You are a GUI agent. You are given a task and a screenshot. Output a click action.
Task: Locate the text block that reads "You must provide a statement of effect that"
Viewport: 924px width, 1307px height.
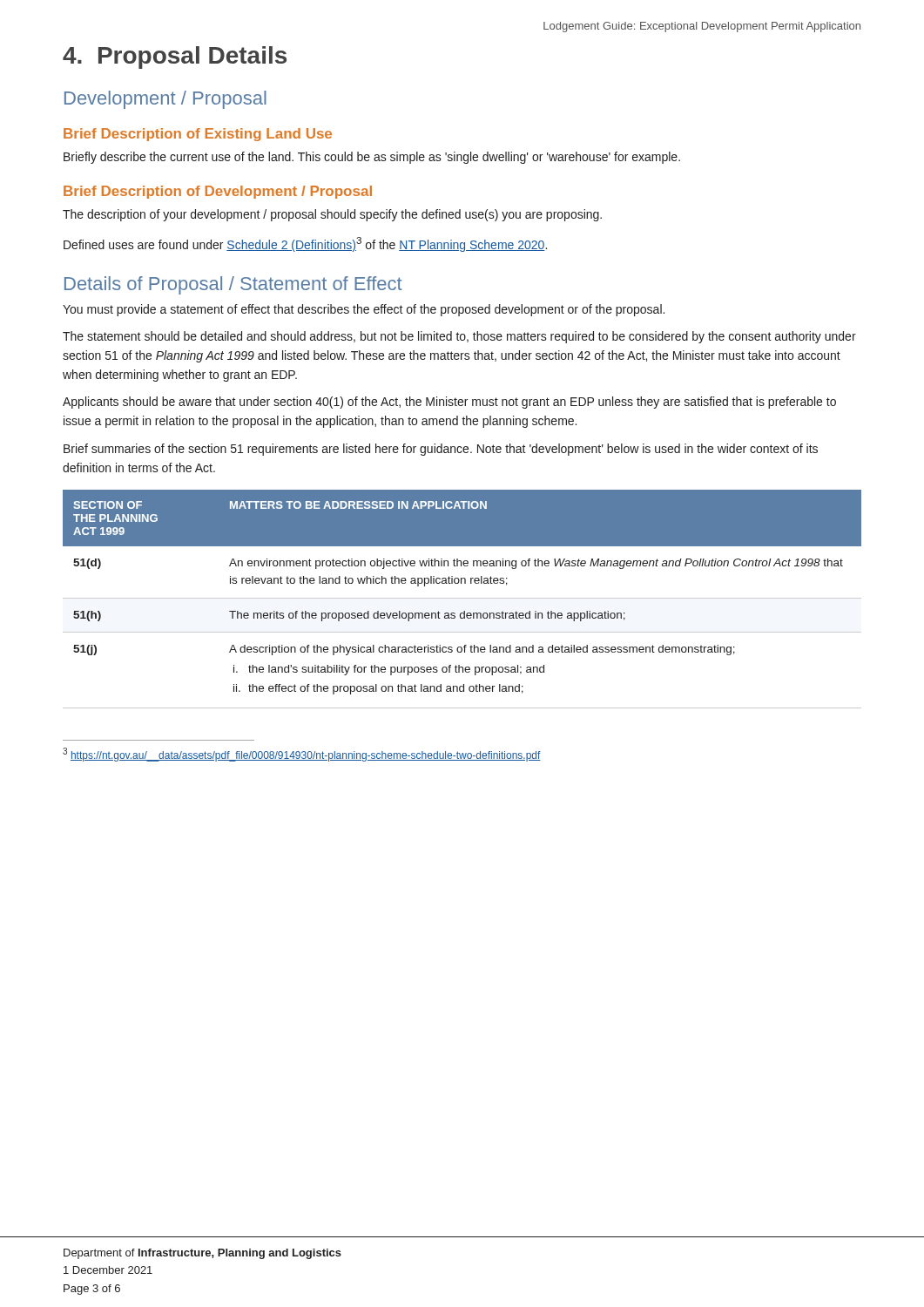coord(364,309)
